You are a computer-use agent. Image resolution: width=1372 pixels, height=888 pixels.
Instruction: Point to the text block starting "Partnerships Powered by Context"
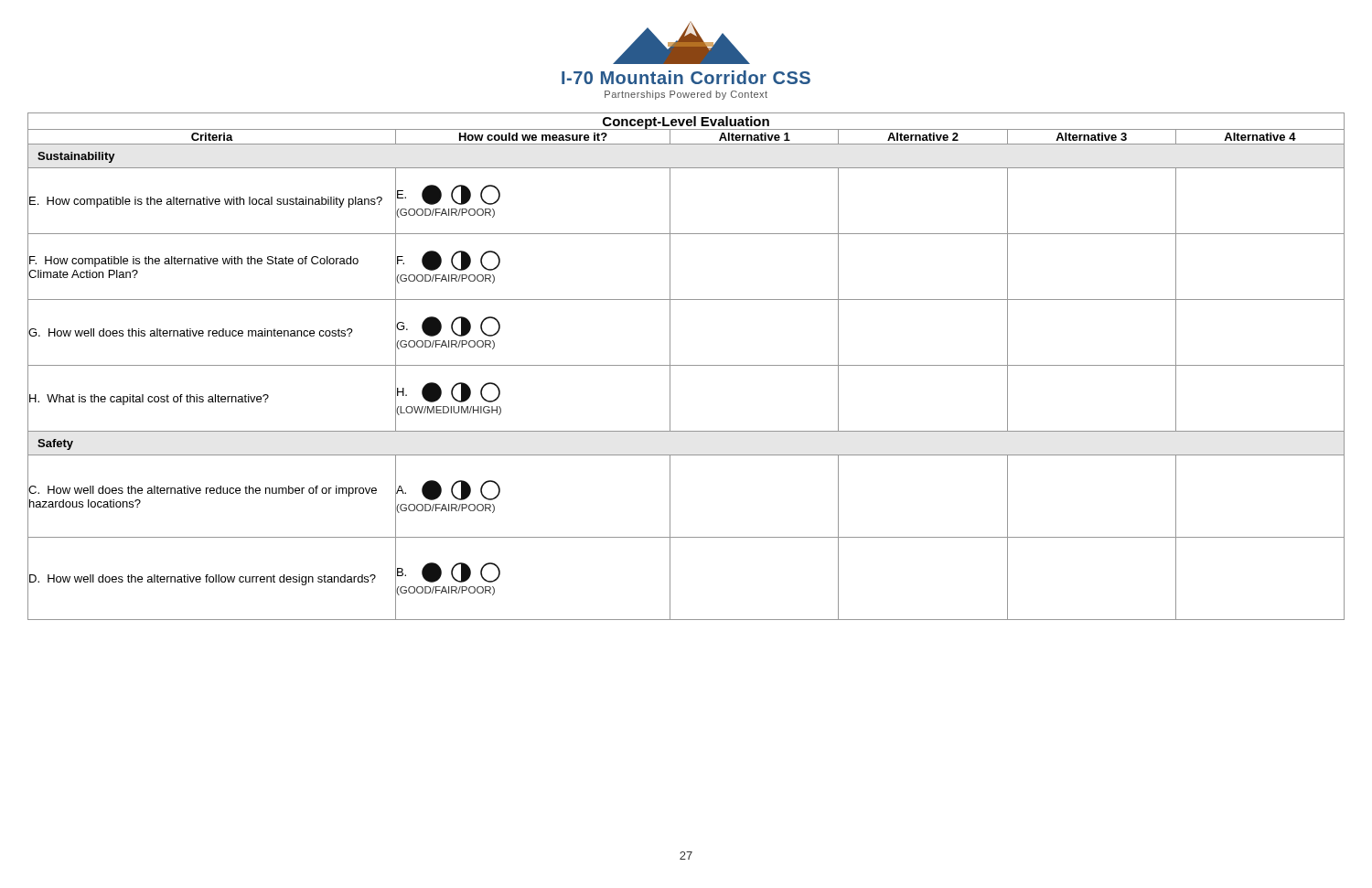point(686,94)
